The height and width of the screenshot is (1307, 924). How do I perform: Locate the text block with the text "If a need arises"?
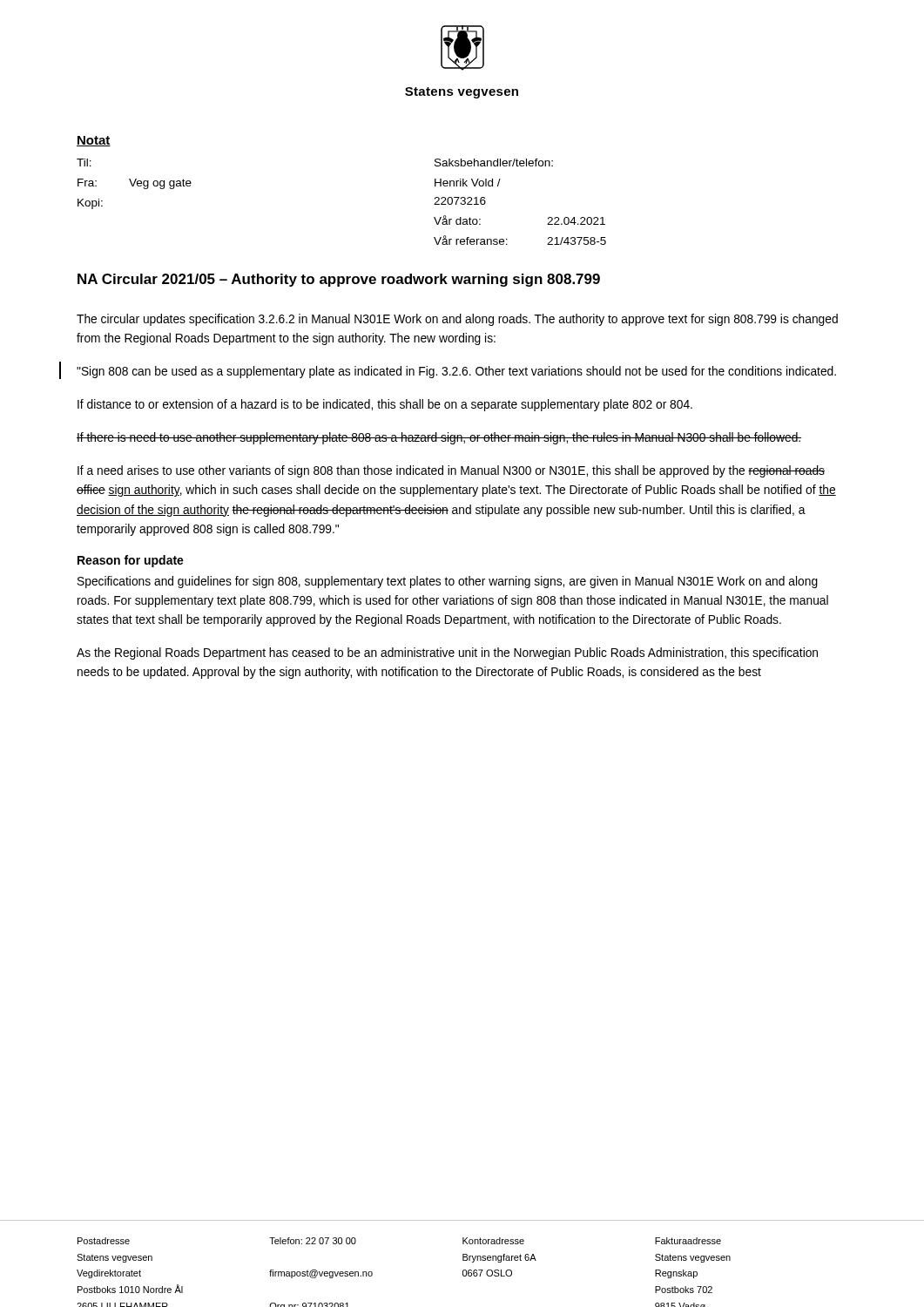coord(456,500)
